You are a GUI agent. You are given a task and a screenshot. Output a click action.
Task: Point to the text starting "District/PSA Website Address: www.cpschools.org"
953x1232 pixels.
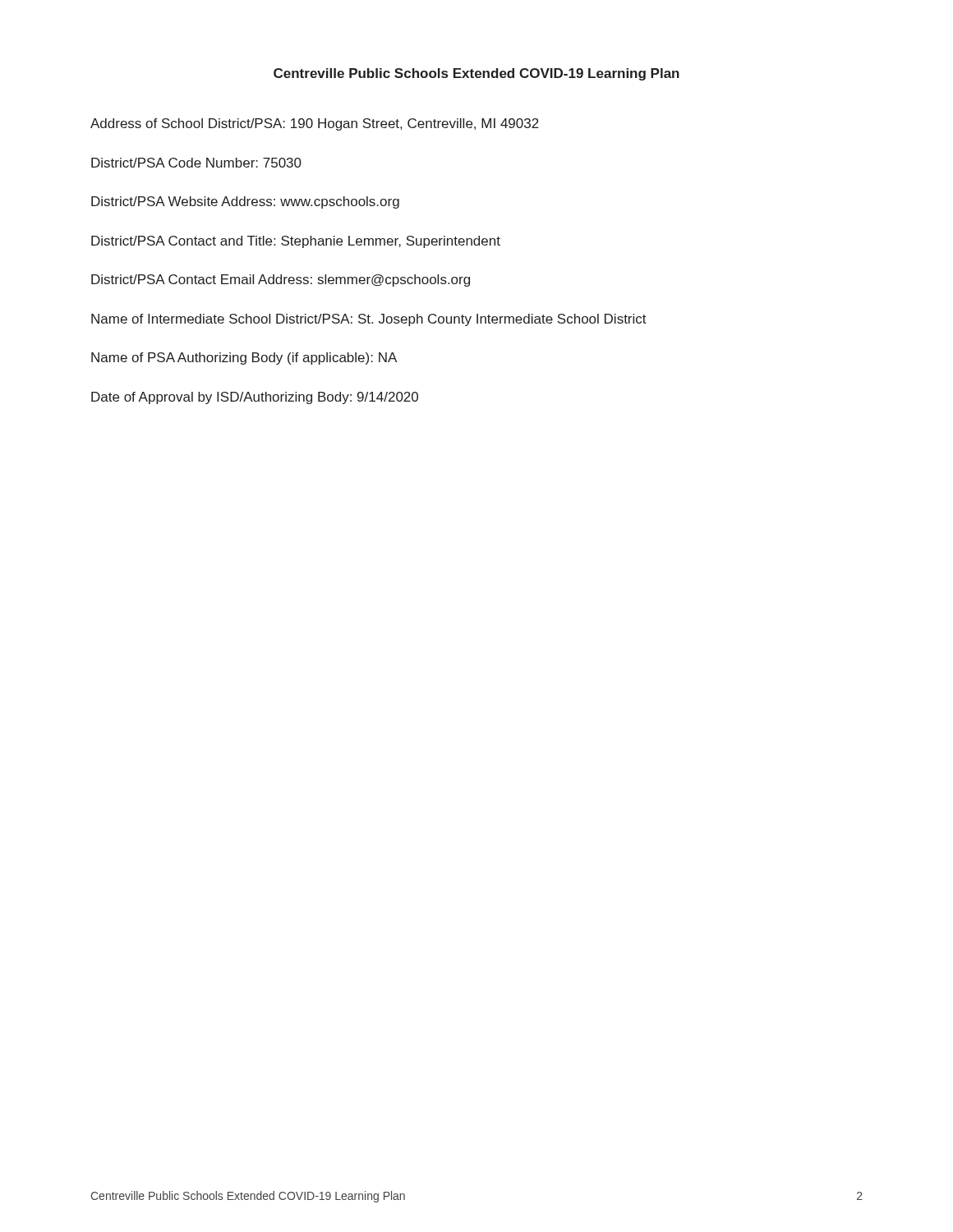click(245, 202)
